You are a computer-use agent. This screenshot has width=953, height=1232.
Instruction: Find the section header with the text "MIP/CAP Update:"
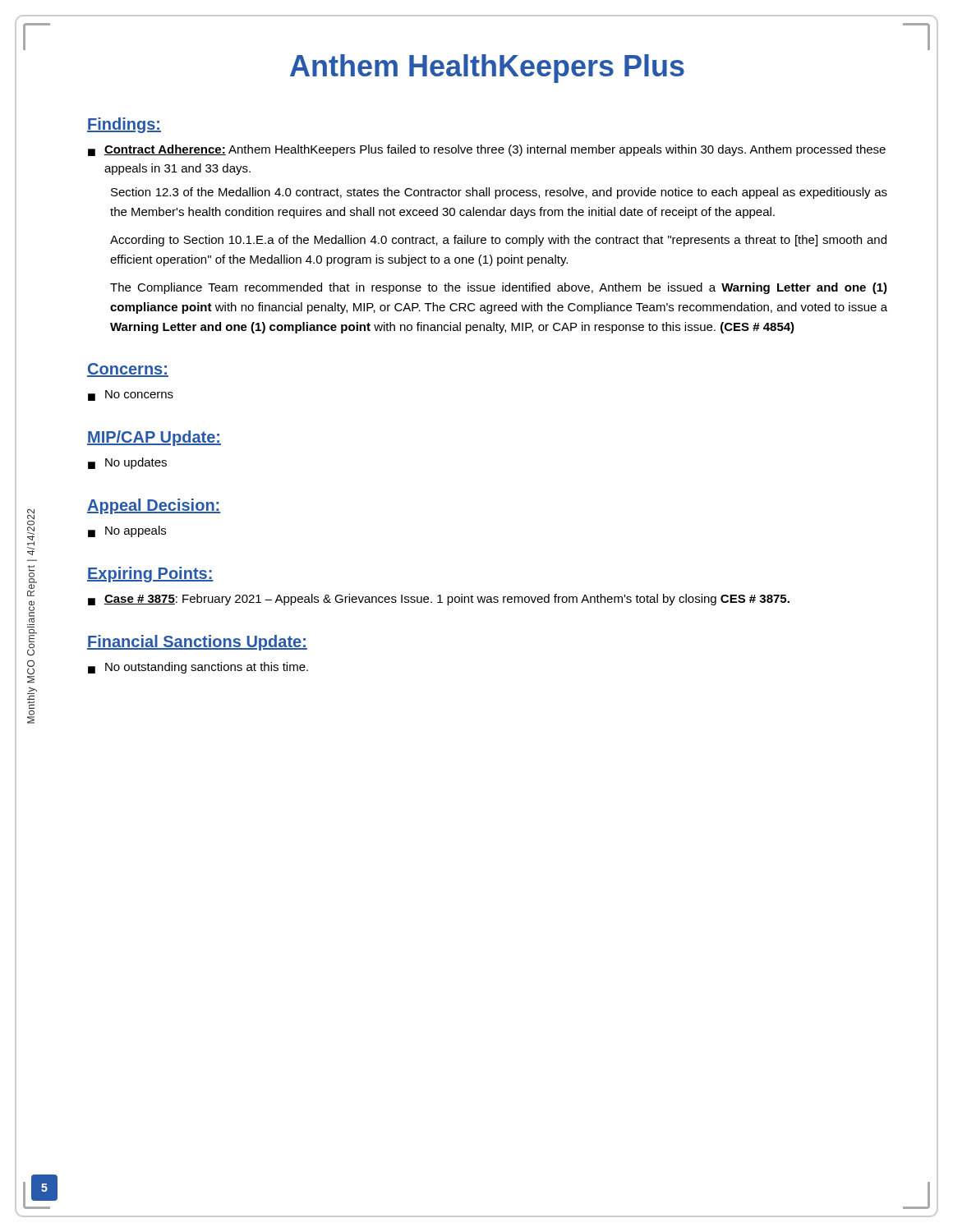tap(154, 437)
